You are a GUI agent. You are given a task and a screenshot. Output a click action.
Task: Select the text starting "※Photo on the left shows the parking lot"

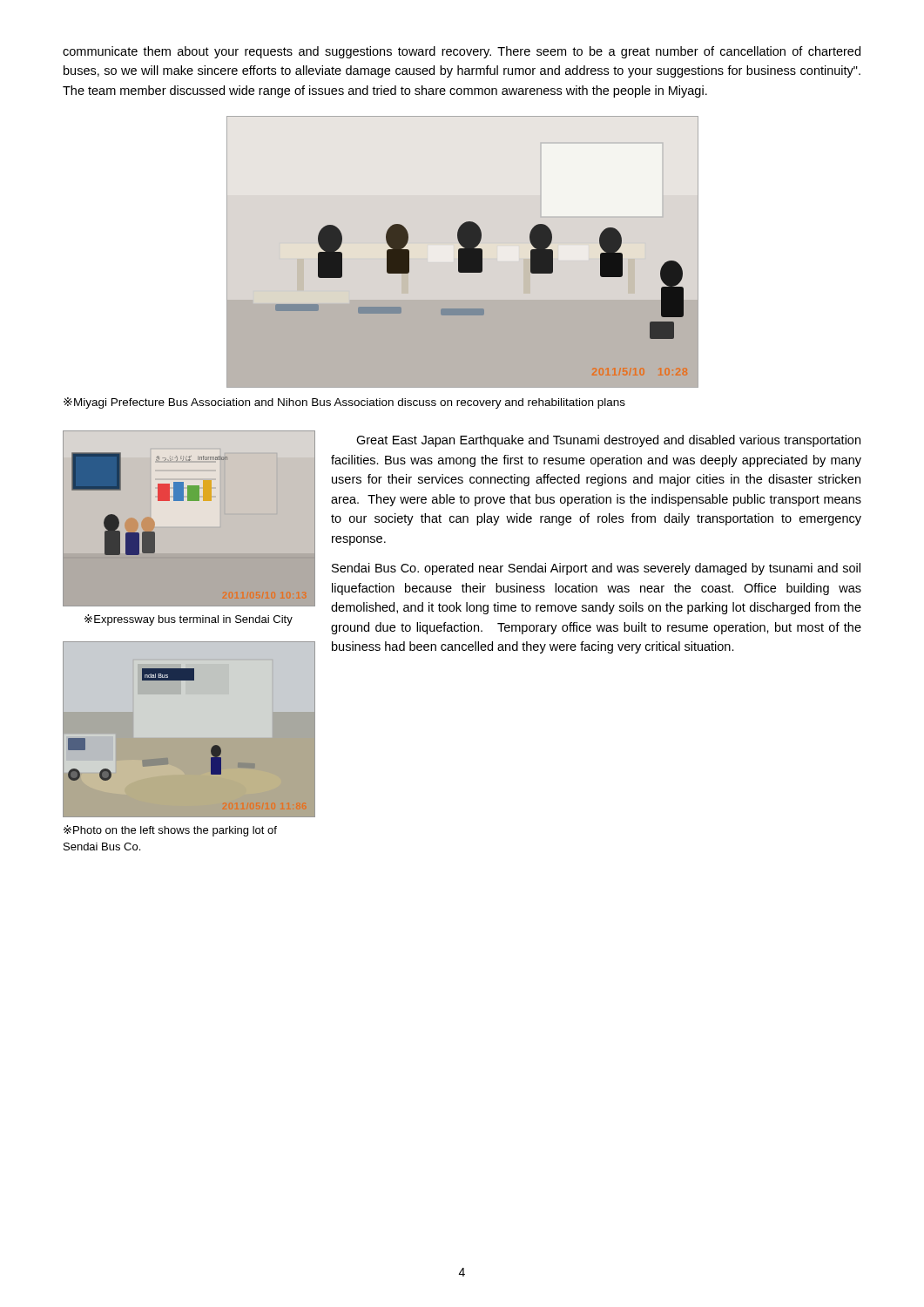point(170,838)
